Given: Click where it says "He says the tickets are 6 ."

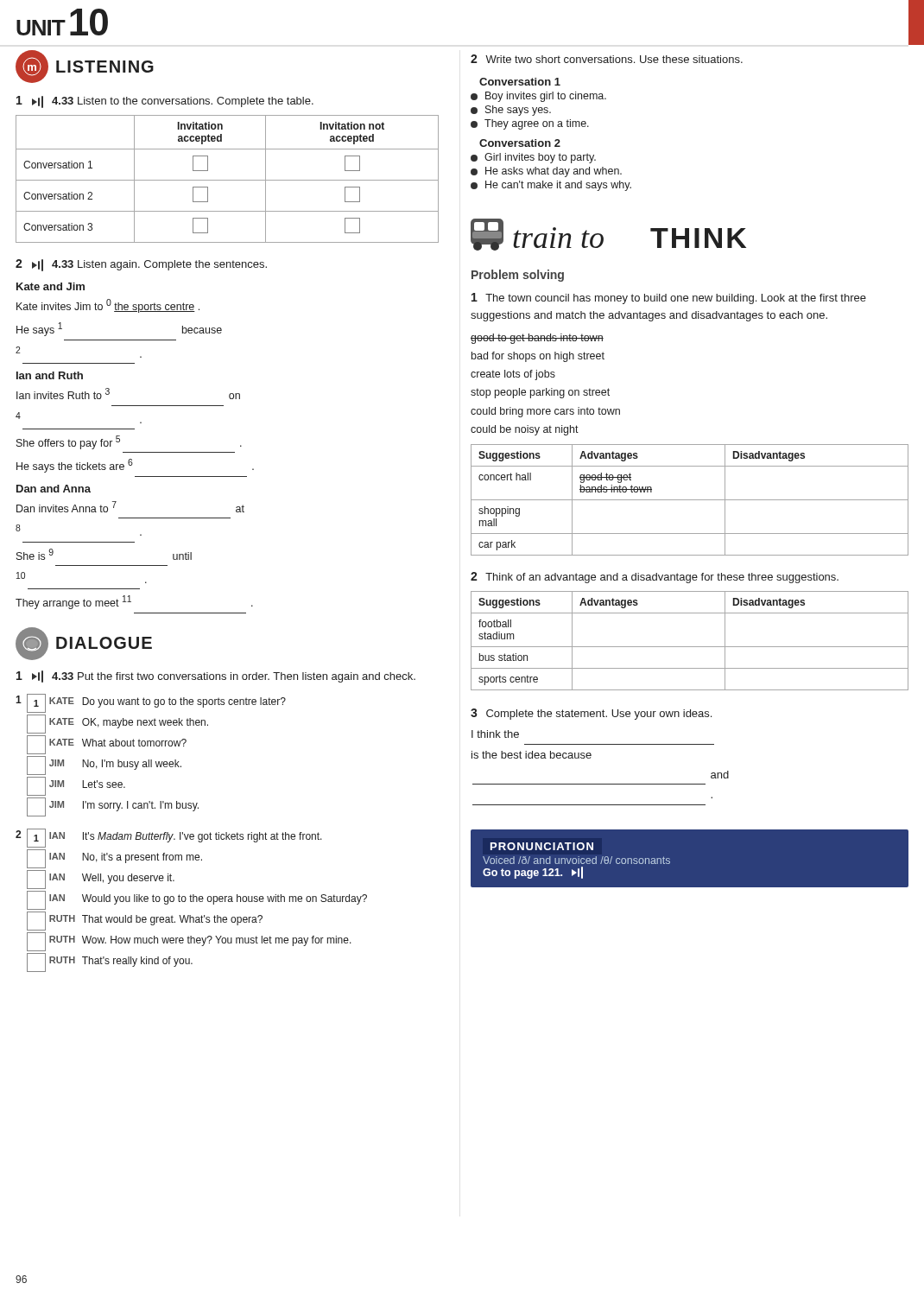Looking at the screenshot, I should pyautogui.click(x=135, y=468).
